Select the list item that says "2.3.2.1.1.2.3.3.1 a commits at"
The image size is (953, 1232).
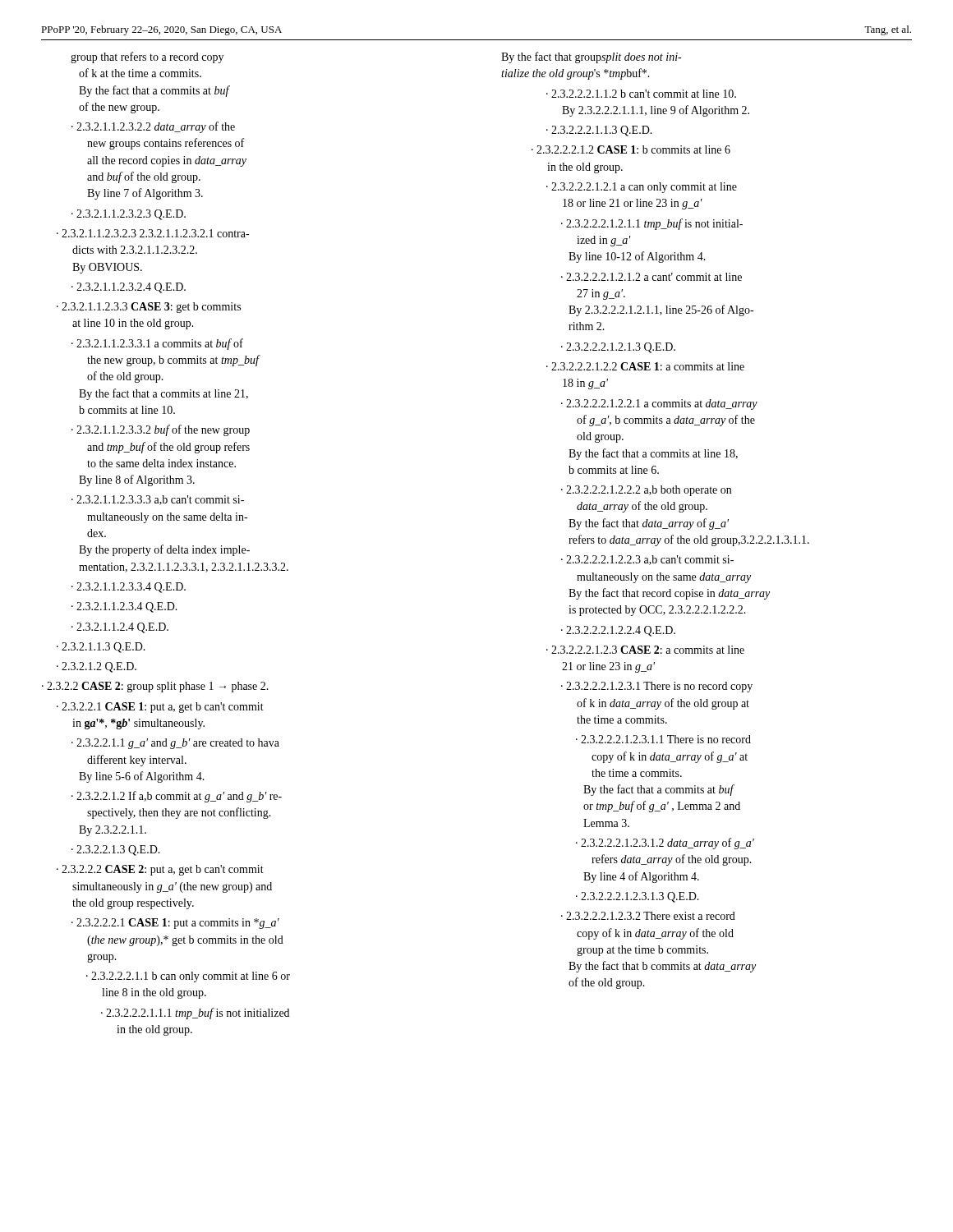[x=165, y=377]
